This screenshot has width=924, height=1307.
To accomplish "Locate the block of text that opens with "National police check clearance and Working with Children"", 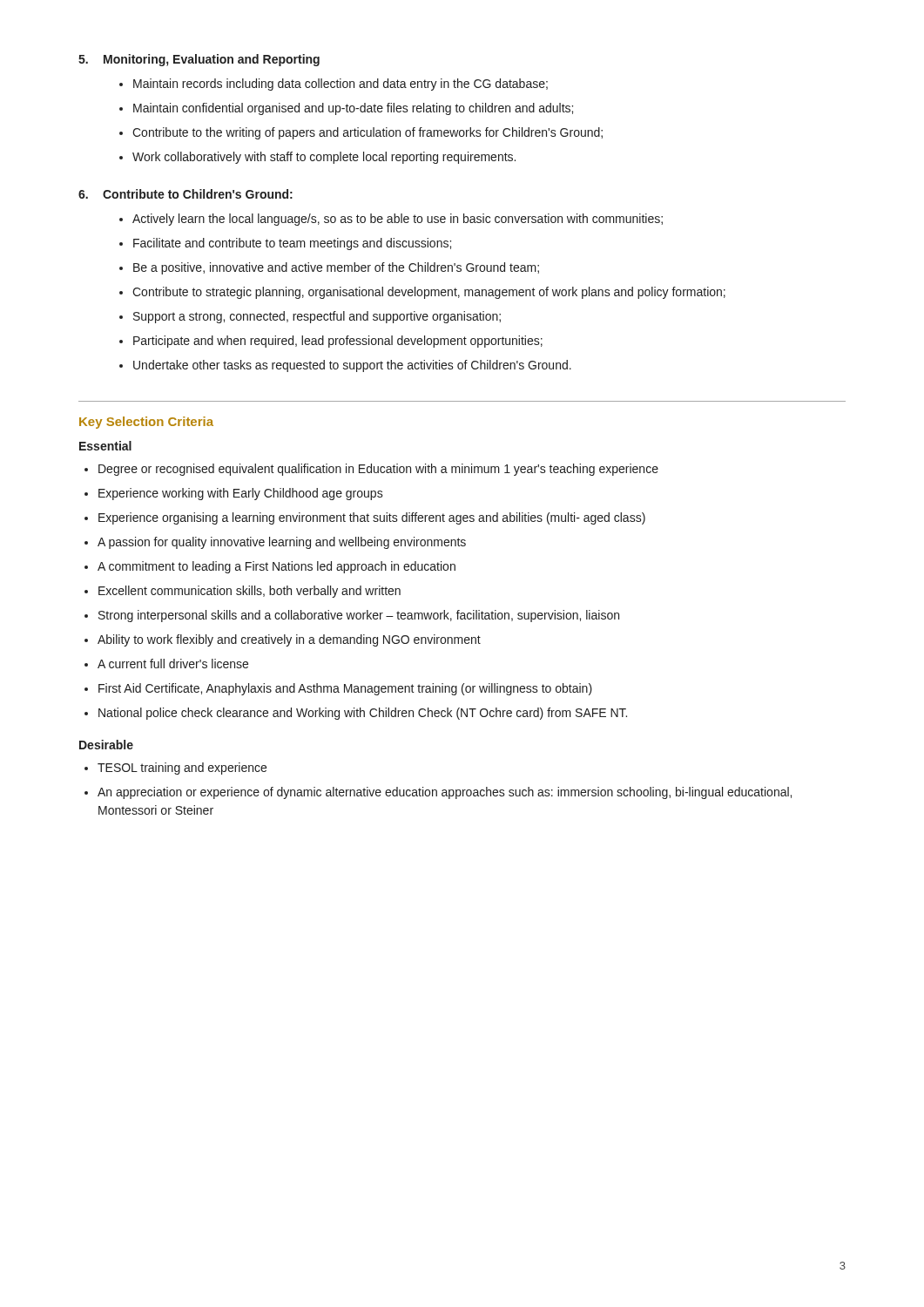I will point(363,713).
